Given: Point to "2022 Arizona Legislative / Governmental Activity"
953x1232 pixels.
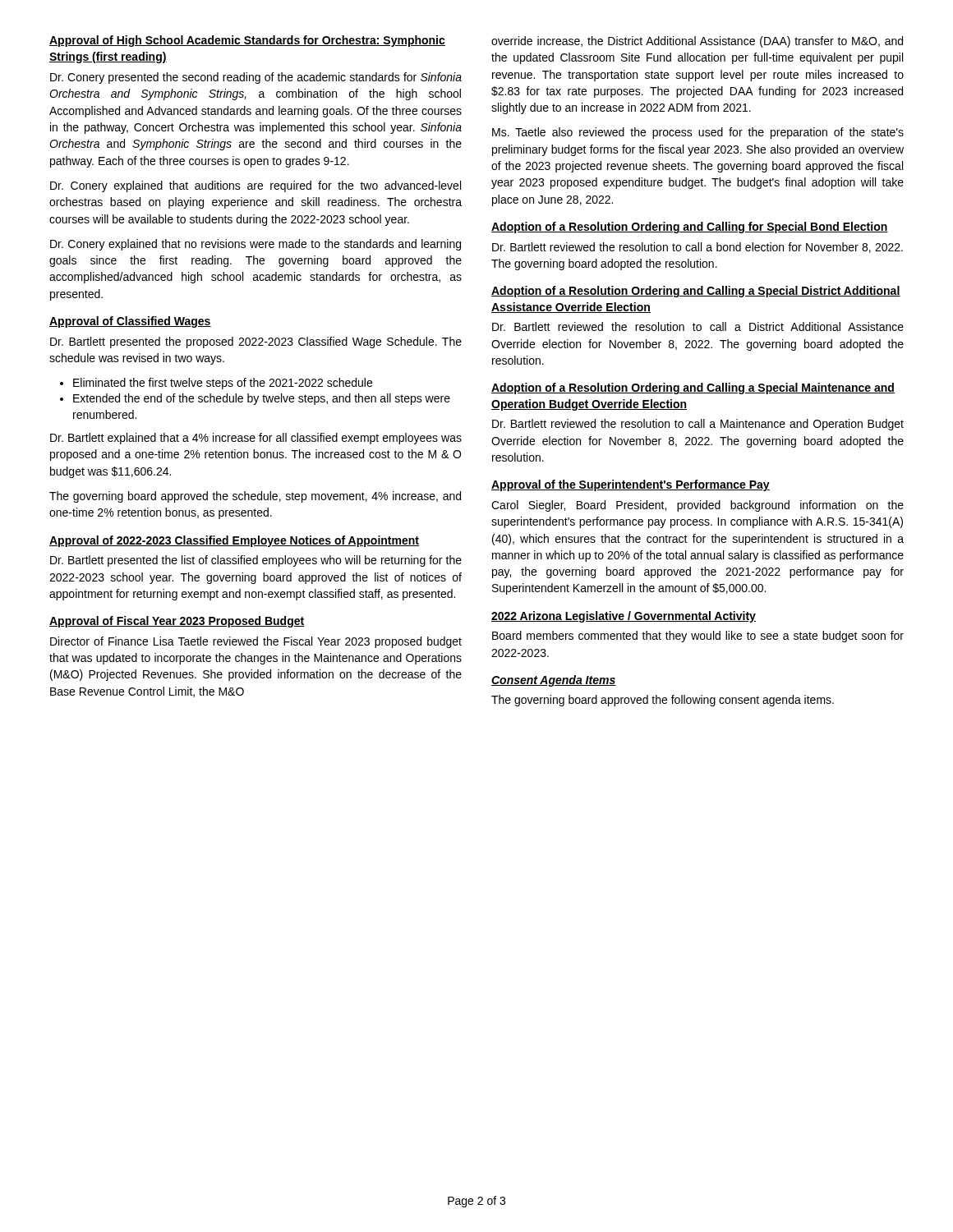Looking at the screenshot, I should [x=624, y=616].
